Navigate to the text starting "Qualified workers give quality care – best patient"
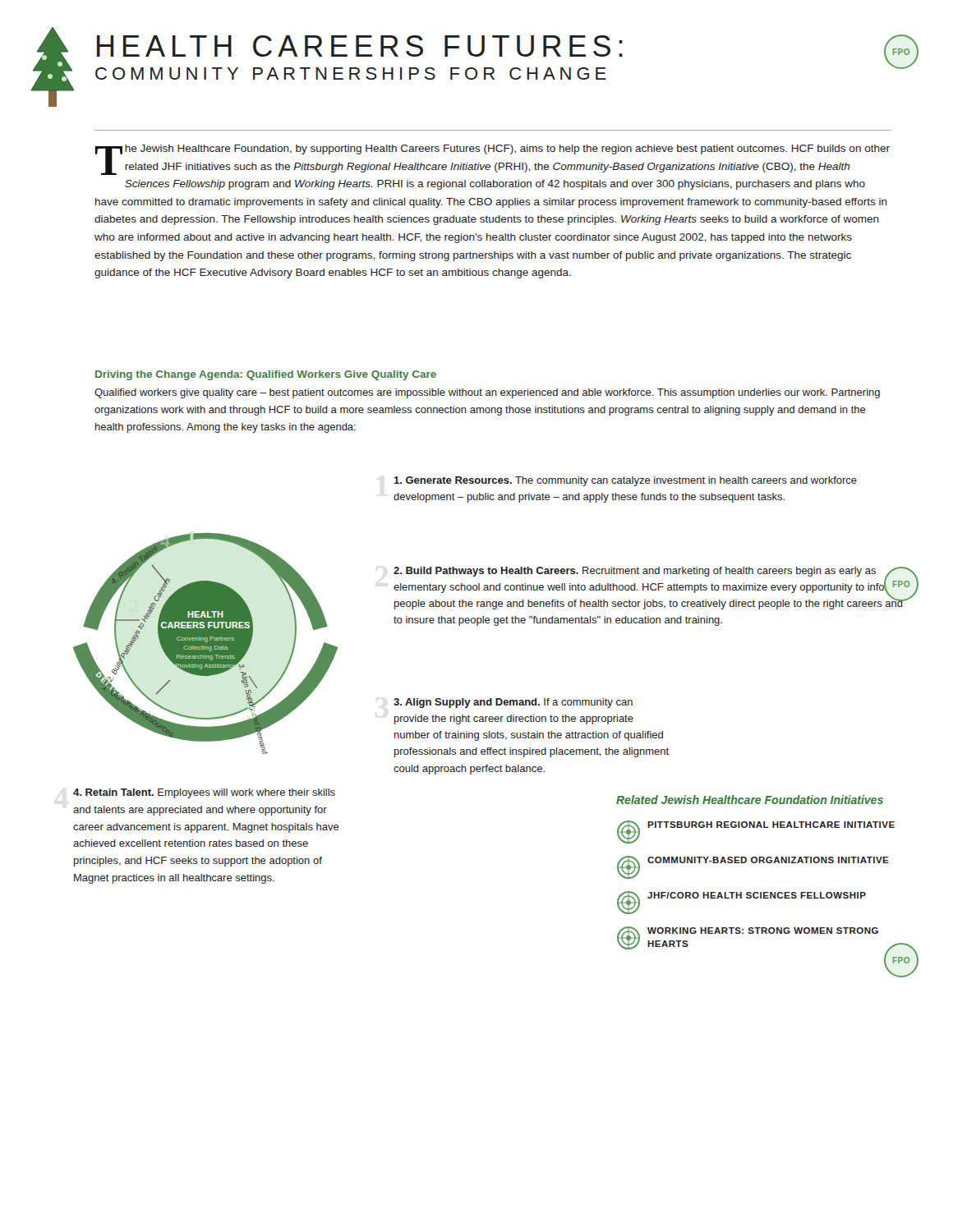Viewport: 953px width, 1232px height. [x=493, y=410]
